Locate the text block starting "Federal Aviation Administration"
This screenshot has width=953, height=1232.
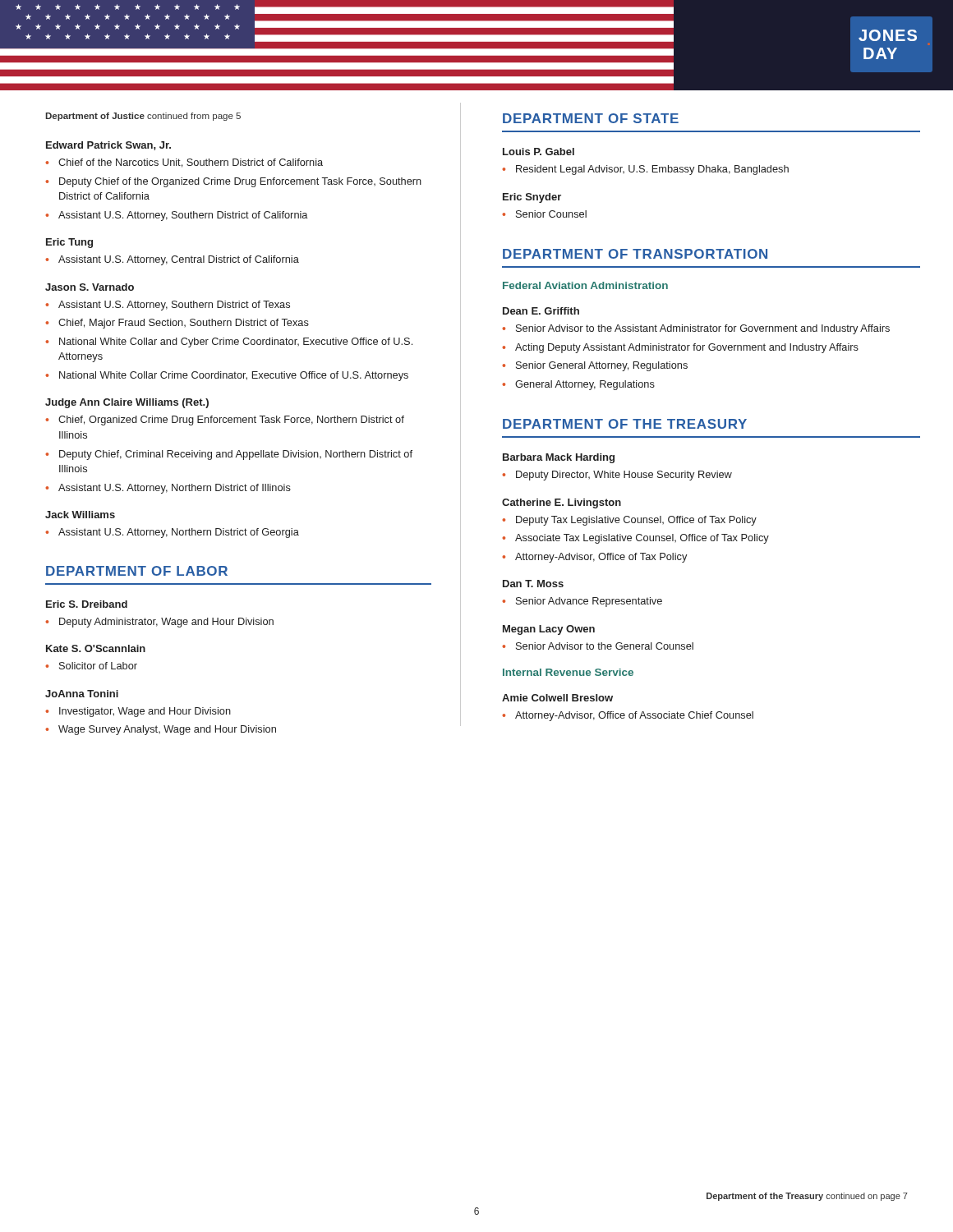coord(585,285)
